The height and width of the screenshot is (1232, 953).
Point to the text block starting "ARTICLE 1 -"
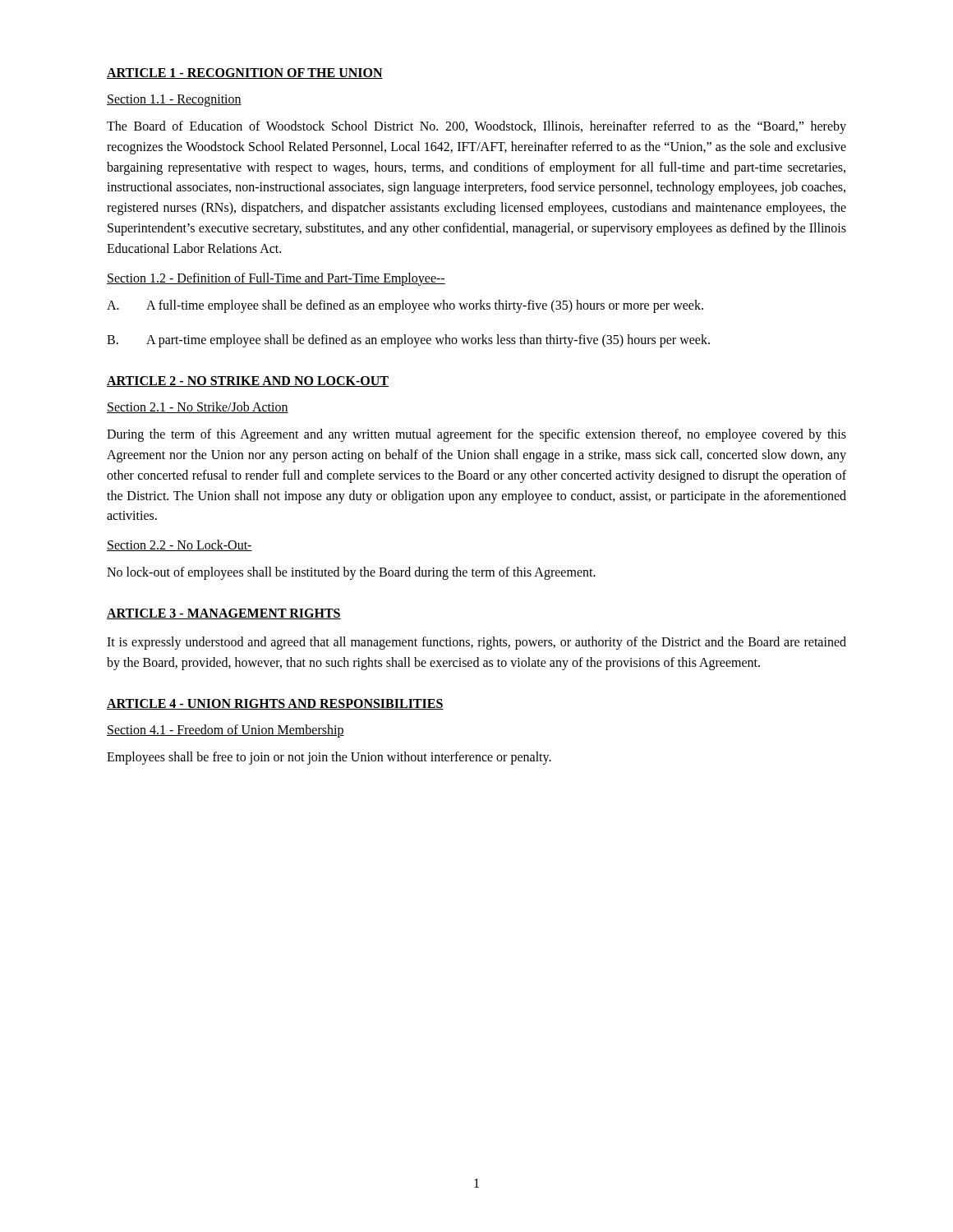pos(245,73)
